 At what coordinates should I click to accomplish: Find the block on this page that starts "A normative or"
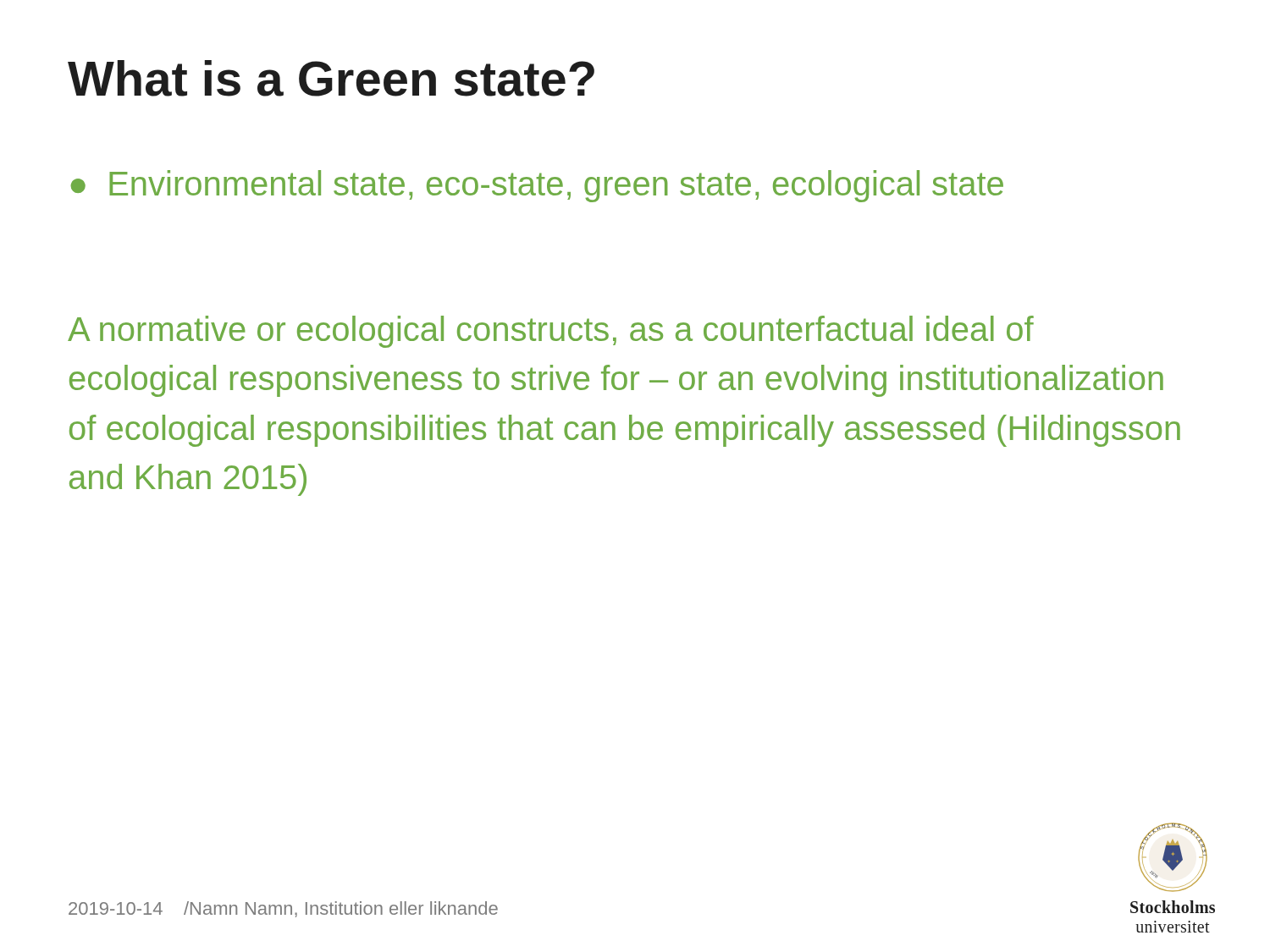(625, 403)
